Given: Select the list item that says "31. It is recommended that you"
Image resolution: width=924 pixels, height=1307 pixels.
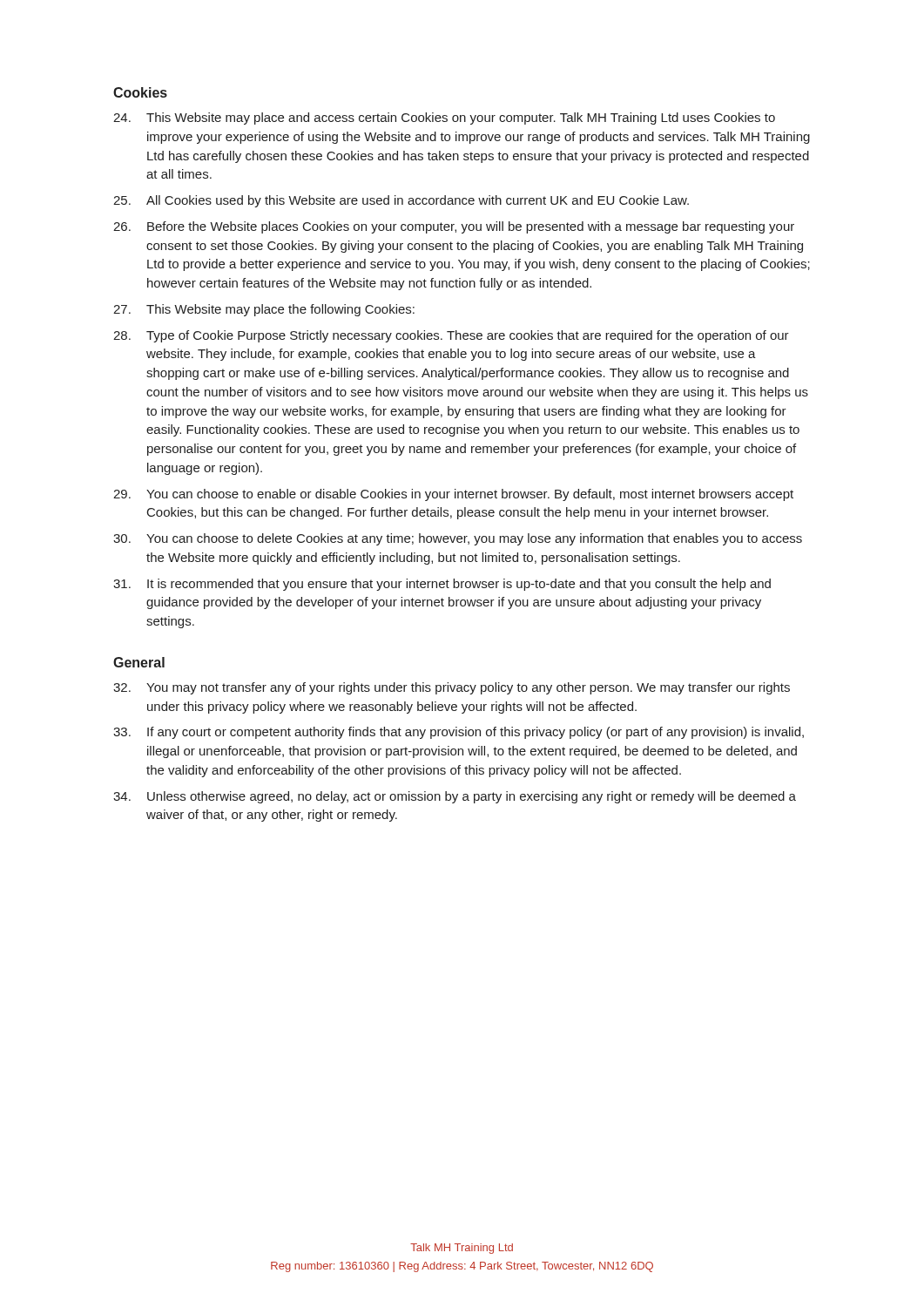Looking at the screenshot, I should pyautogui.click(x=462, y=602).
